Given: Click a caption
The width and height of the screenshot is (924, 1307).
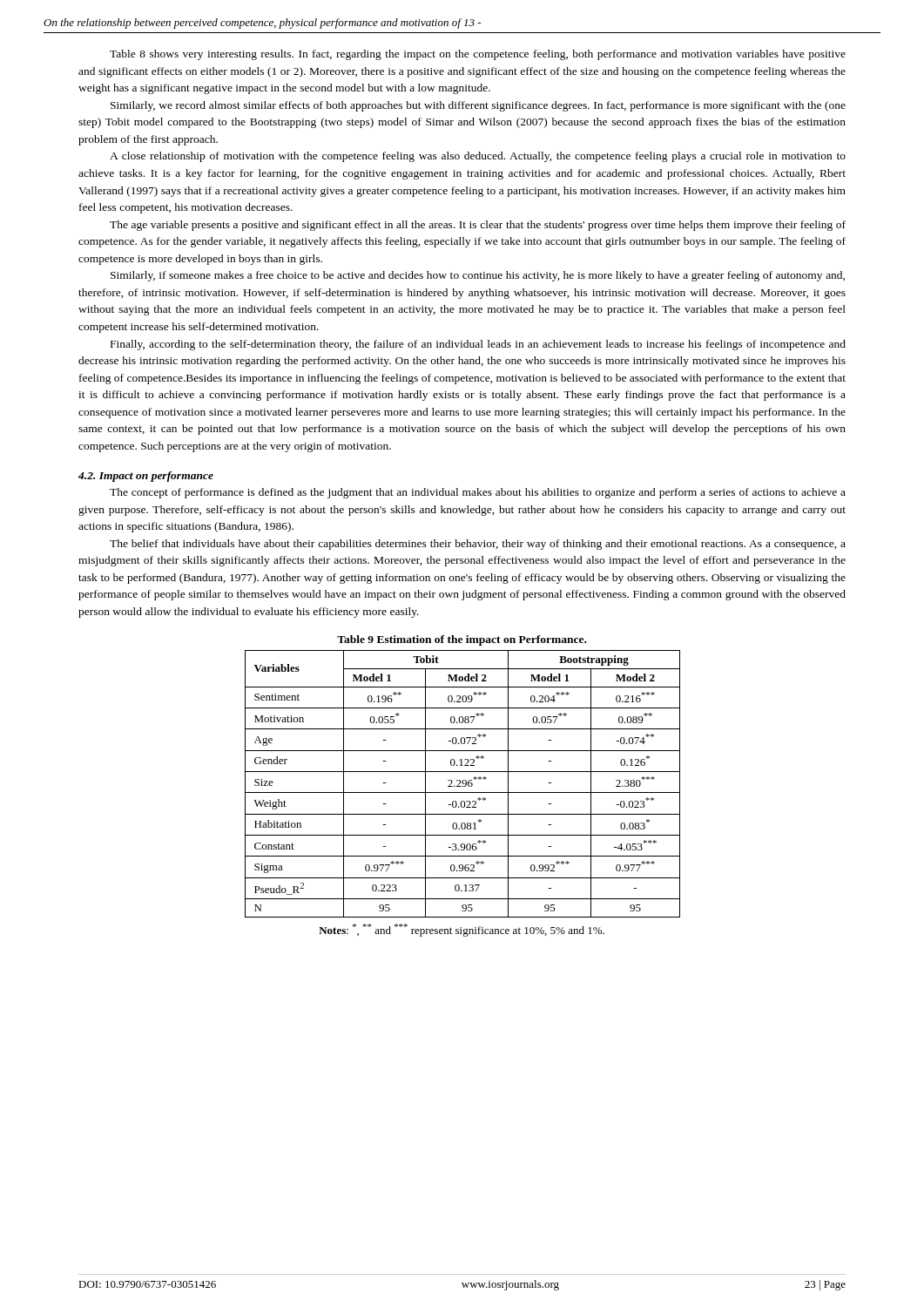Looking at the screenshot, I should pyautogui.click(x=462, y=639).
